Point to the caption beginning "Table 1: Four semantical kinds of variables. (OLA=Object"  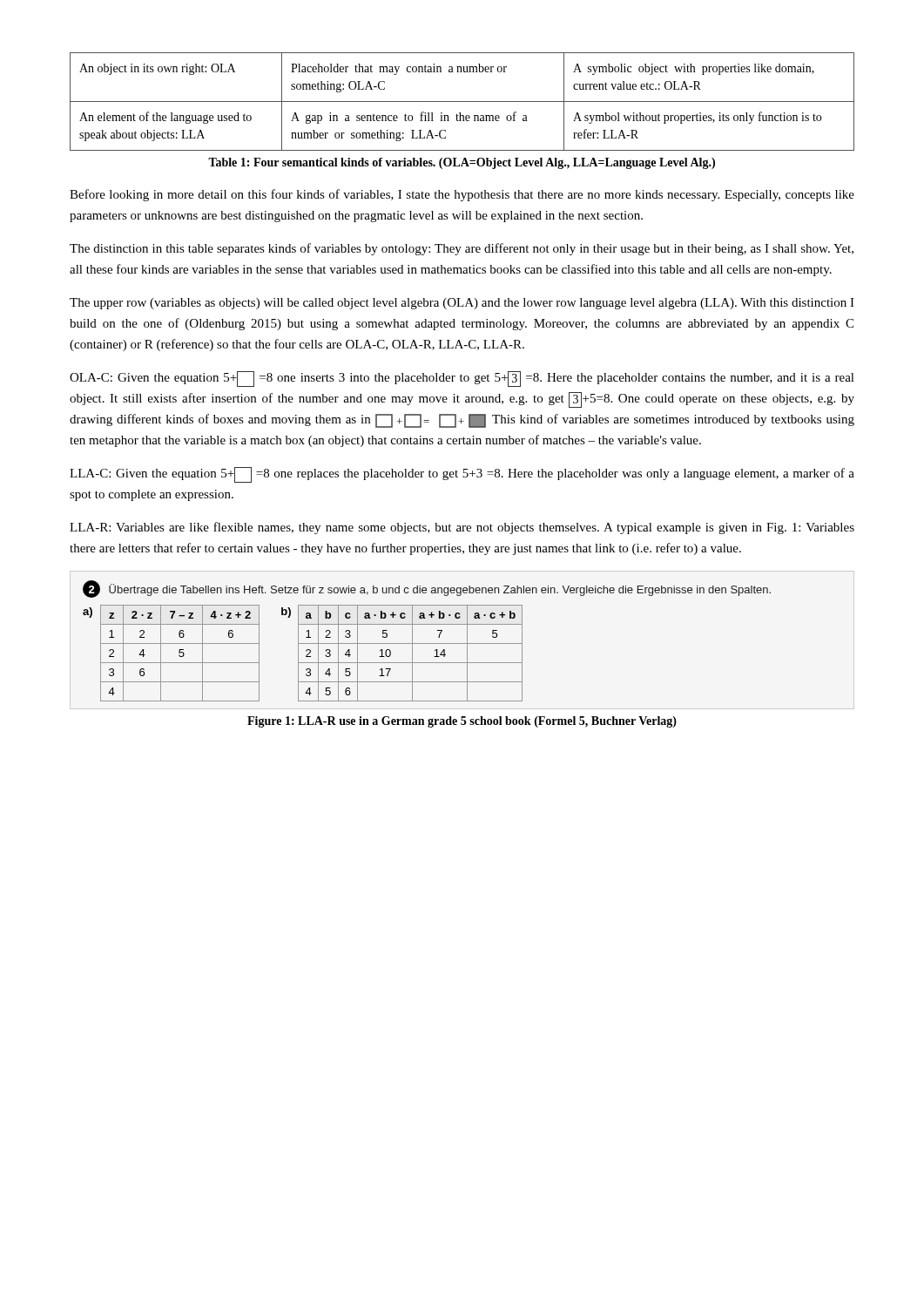click(462, 163)
